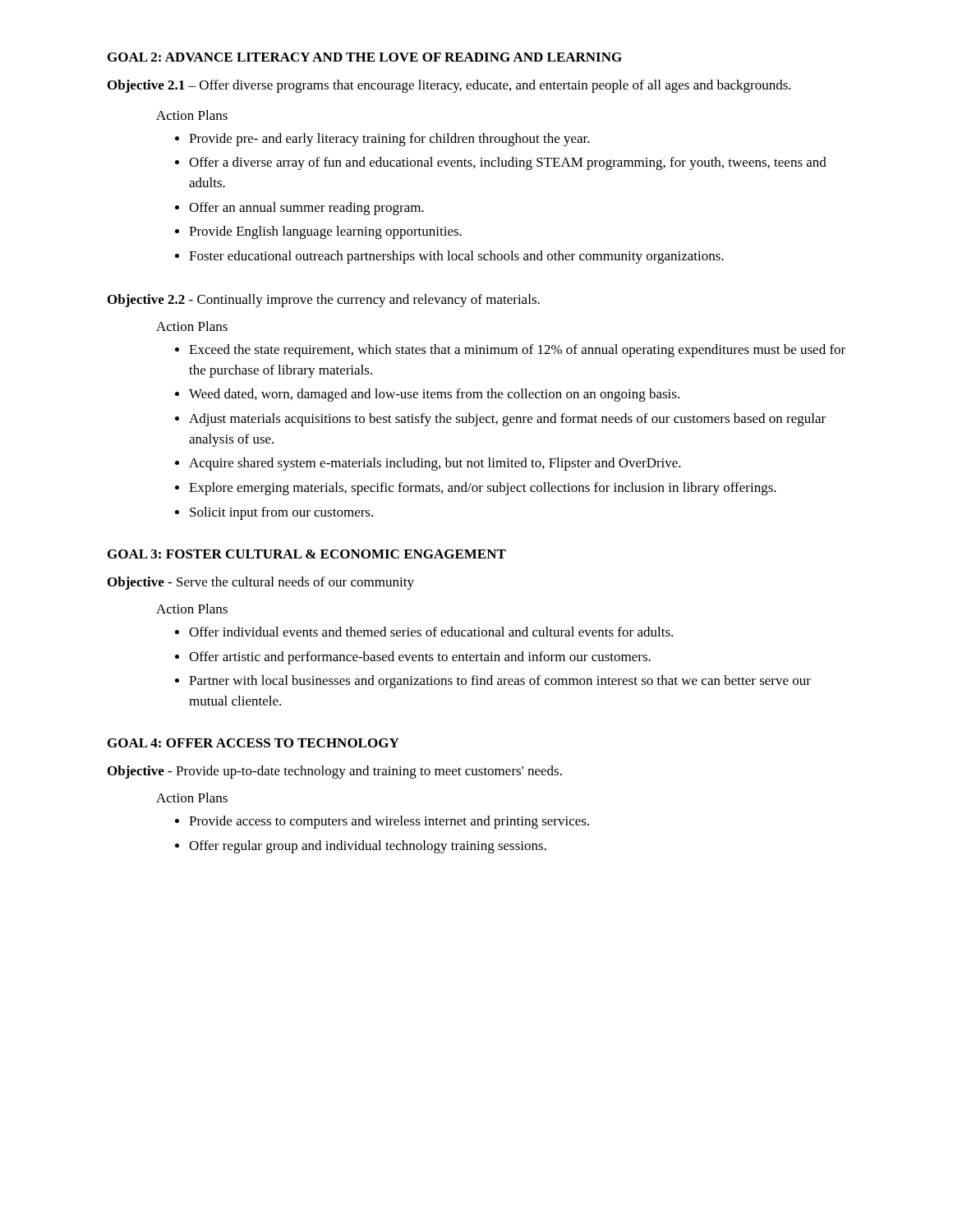Locate the section header containing "GOAL 3: FOSTER CULTURAL & ECONOMIC ENGAGEMENT"

(x=306, y=554)
